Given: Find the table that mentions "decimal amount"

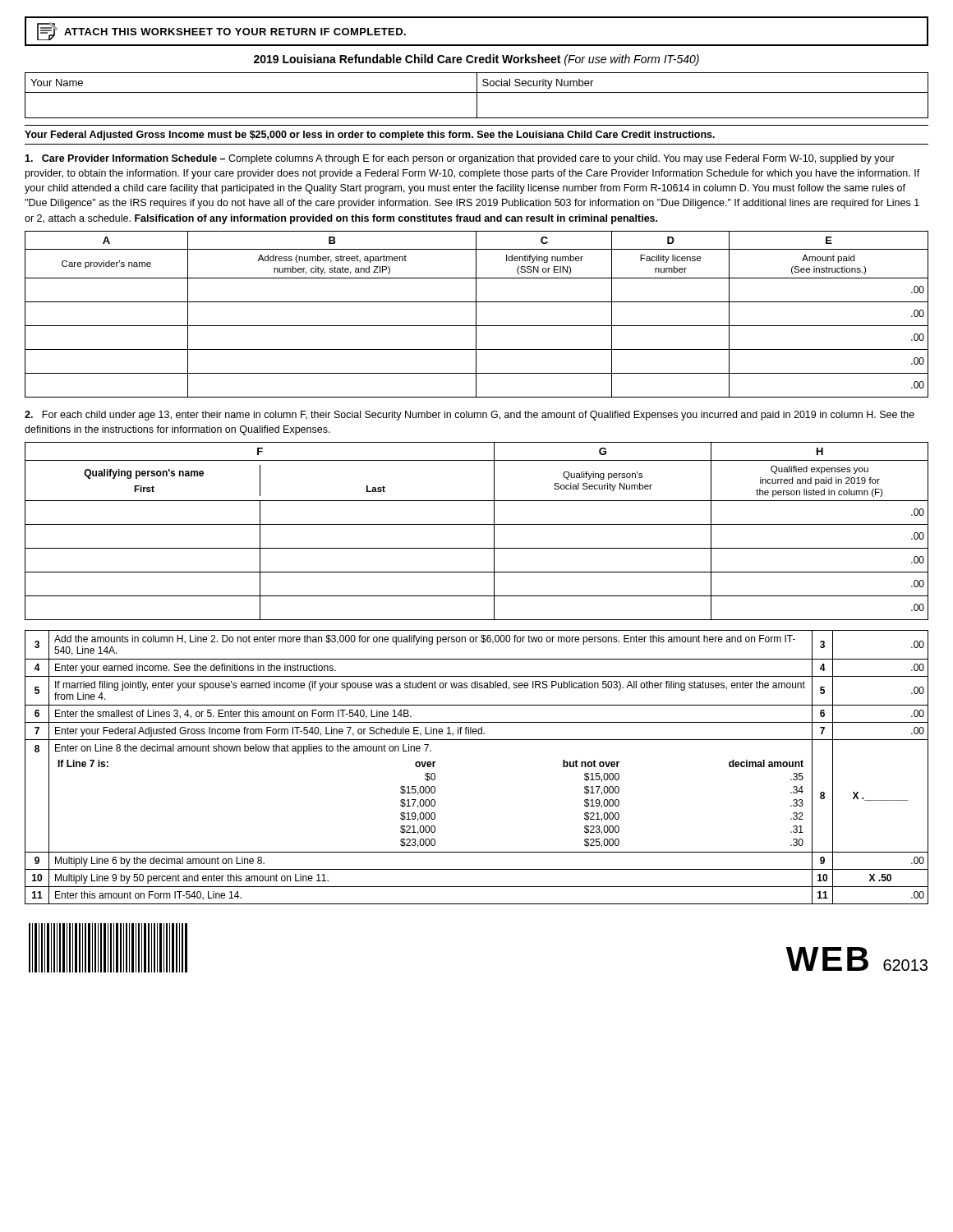Looking at the screenshot, I should (x=476, y=767).
